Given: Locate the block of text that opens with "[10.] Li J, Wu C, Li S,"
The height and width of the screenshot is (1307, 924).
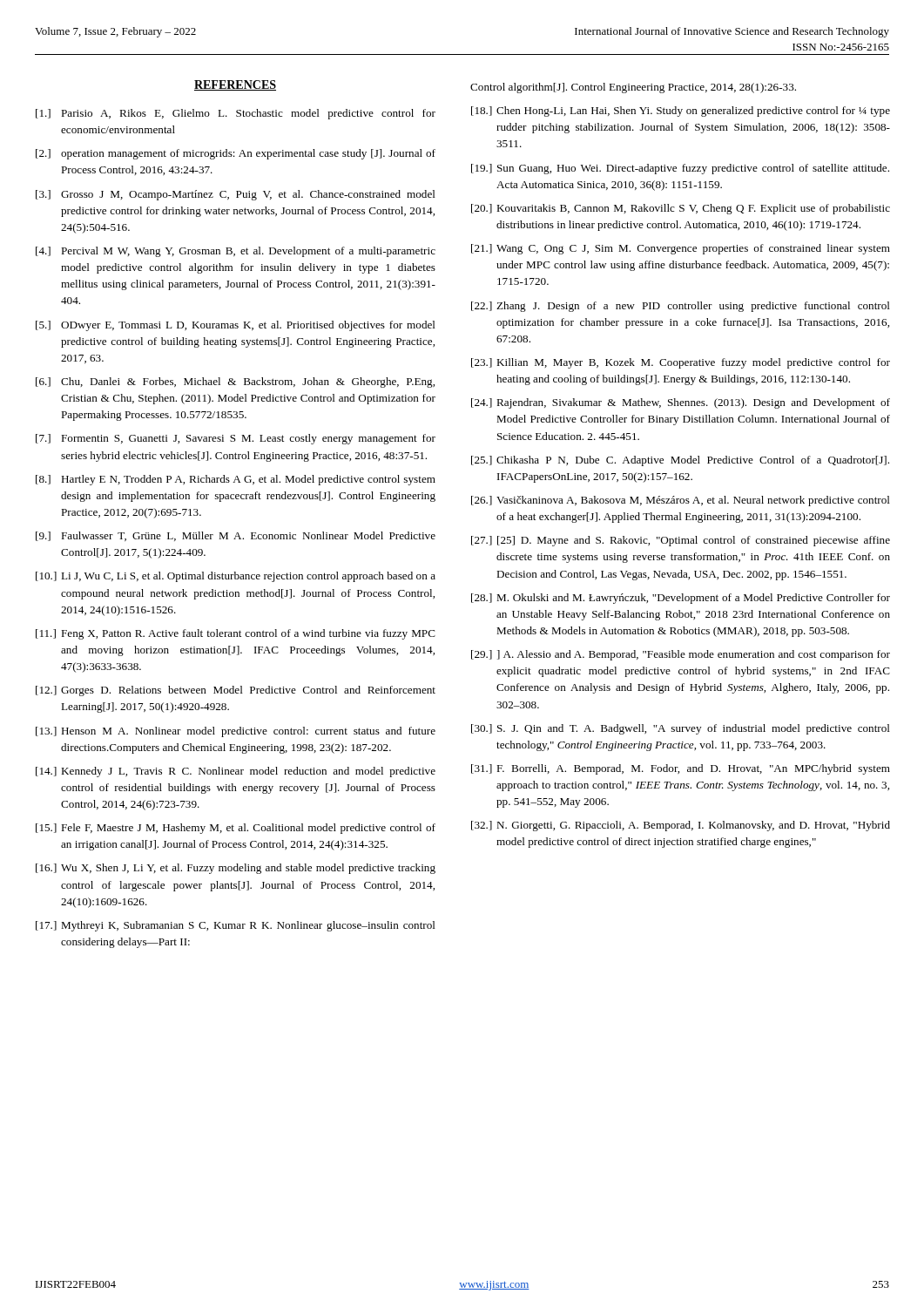Looking at the screenshot, I should (x=235, y=593).
